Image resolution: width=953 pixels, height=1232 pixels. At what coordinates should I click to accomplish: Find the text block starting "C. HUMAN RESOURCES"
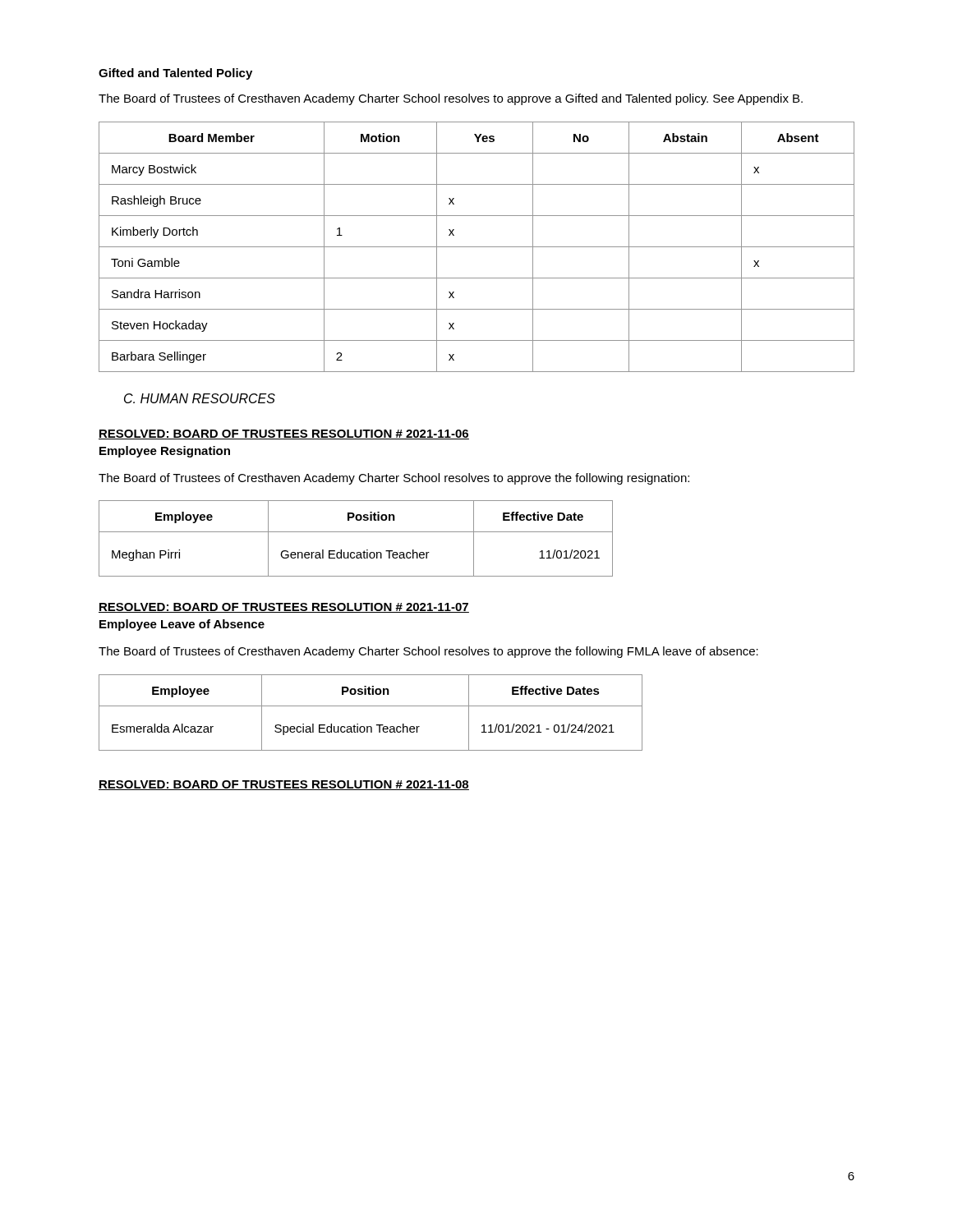pyautogui.click(x=199, y=398)
